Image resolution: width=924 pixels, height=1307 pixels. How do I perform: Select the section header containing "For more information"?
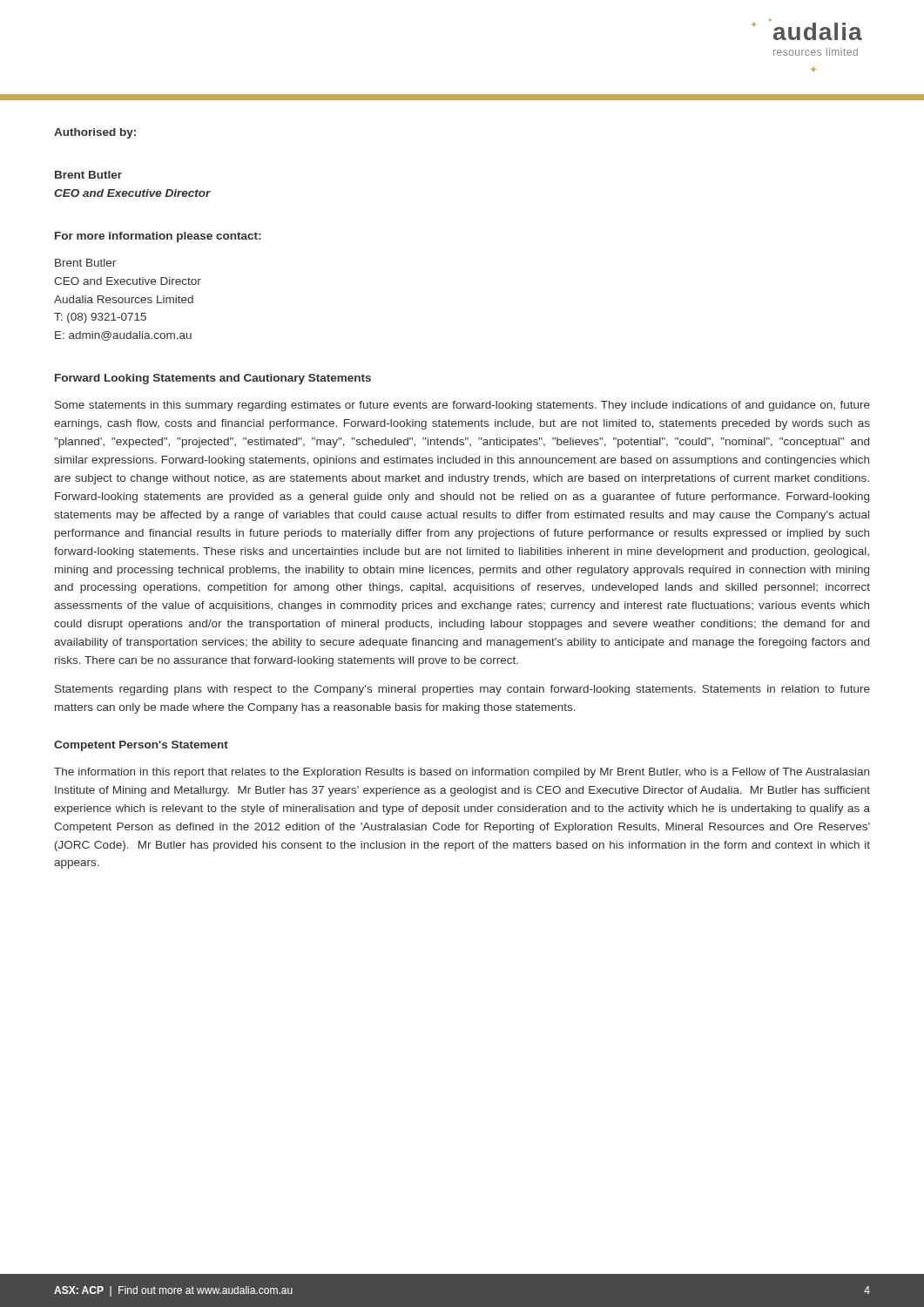[x=158, y=237]
